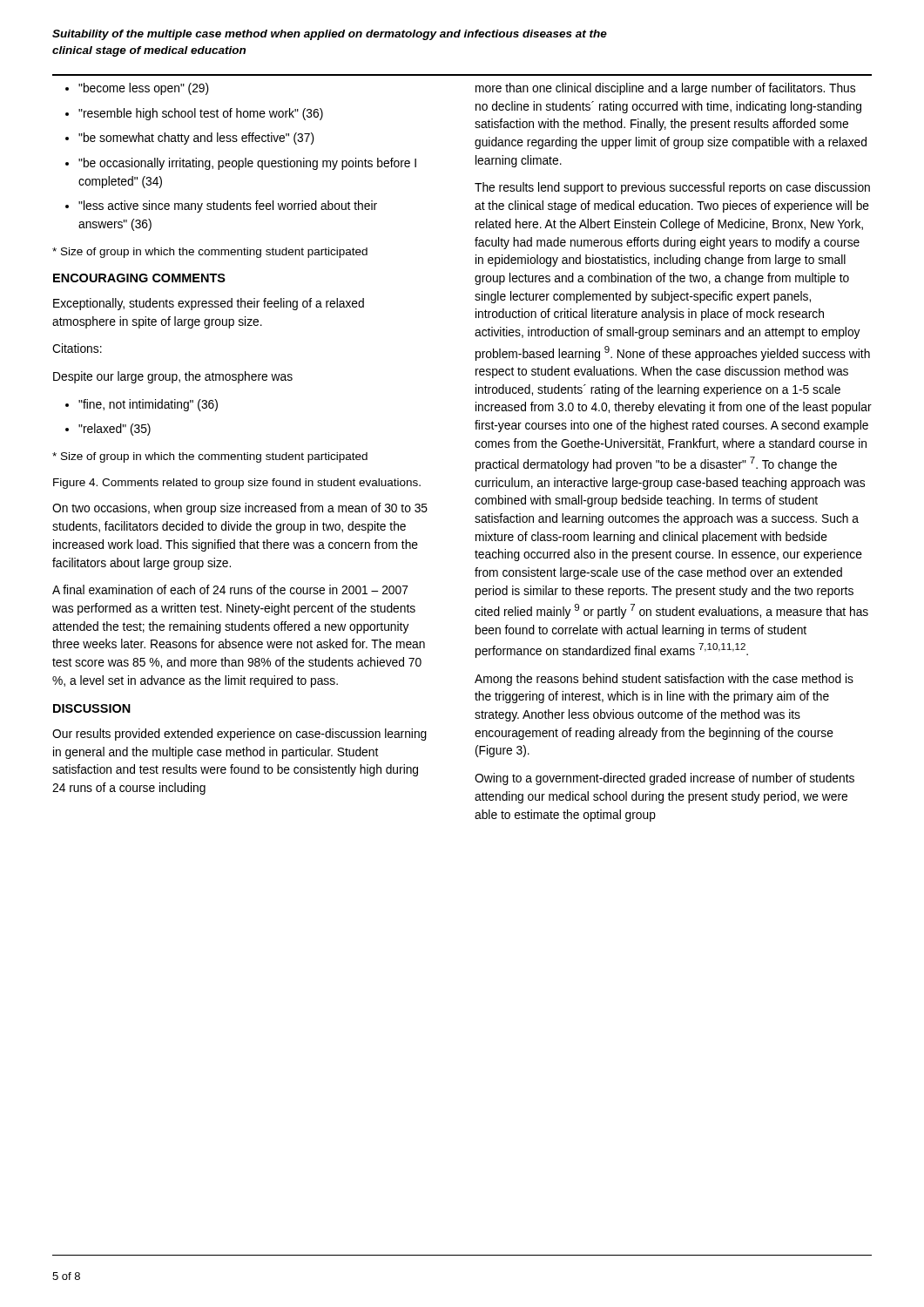Click the passage that begins ""less active since many students feel"
Screen dimensions: 1307x924
pos(253,216)
